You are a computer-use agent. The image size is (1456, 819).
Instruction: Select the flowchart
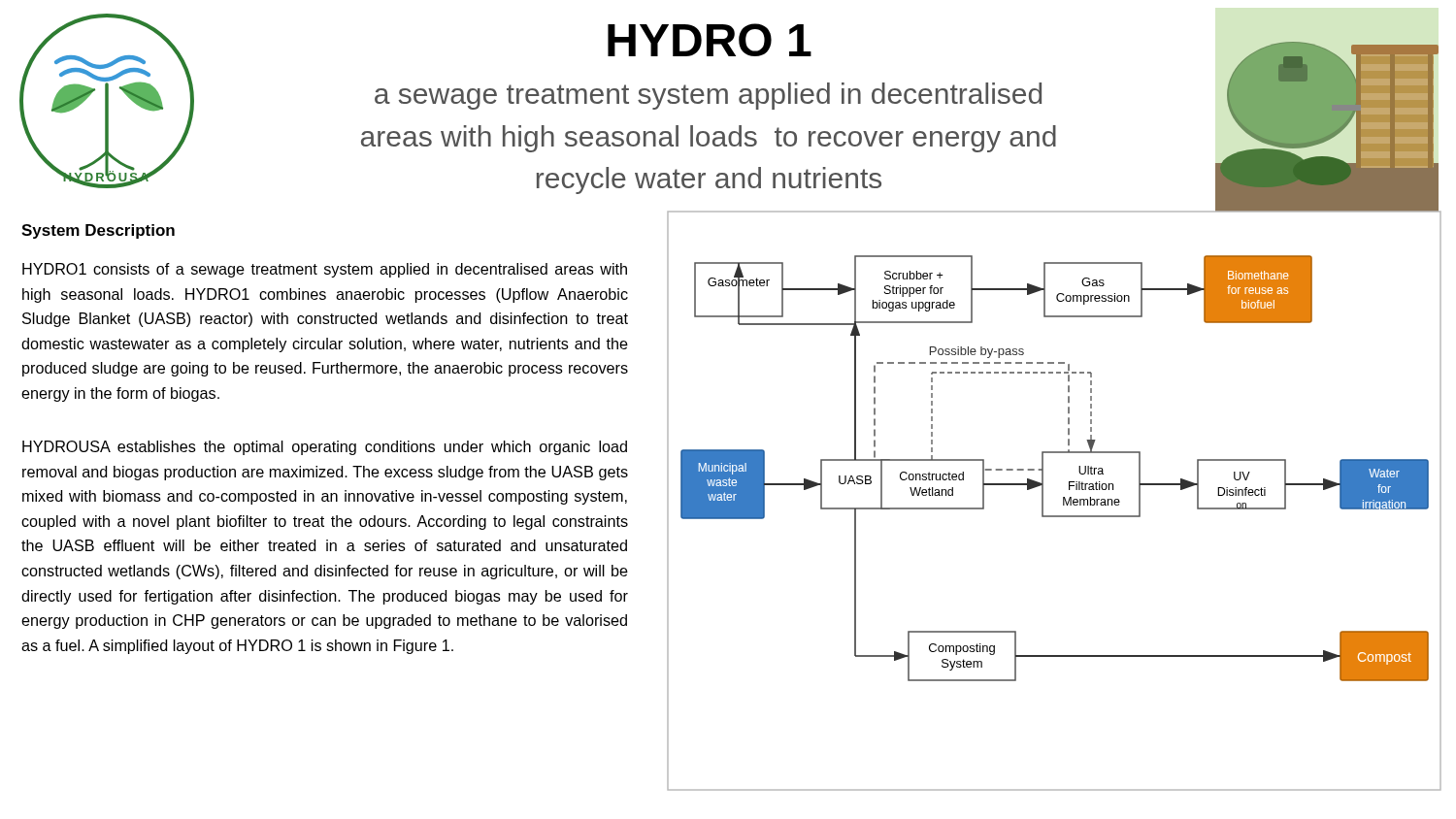click(1054, 501)
